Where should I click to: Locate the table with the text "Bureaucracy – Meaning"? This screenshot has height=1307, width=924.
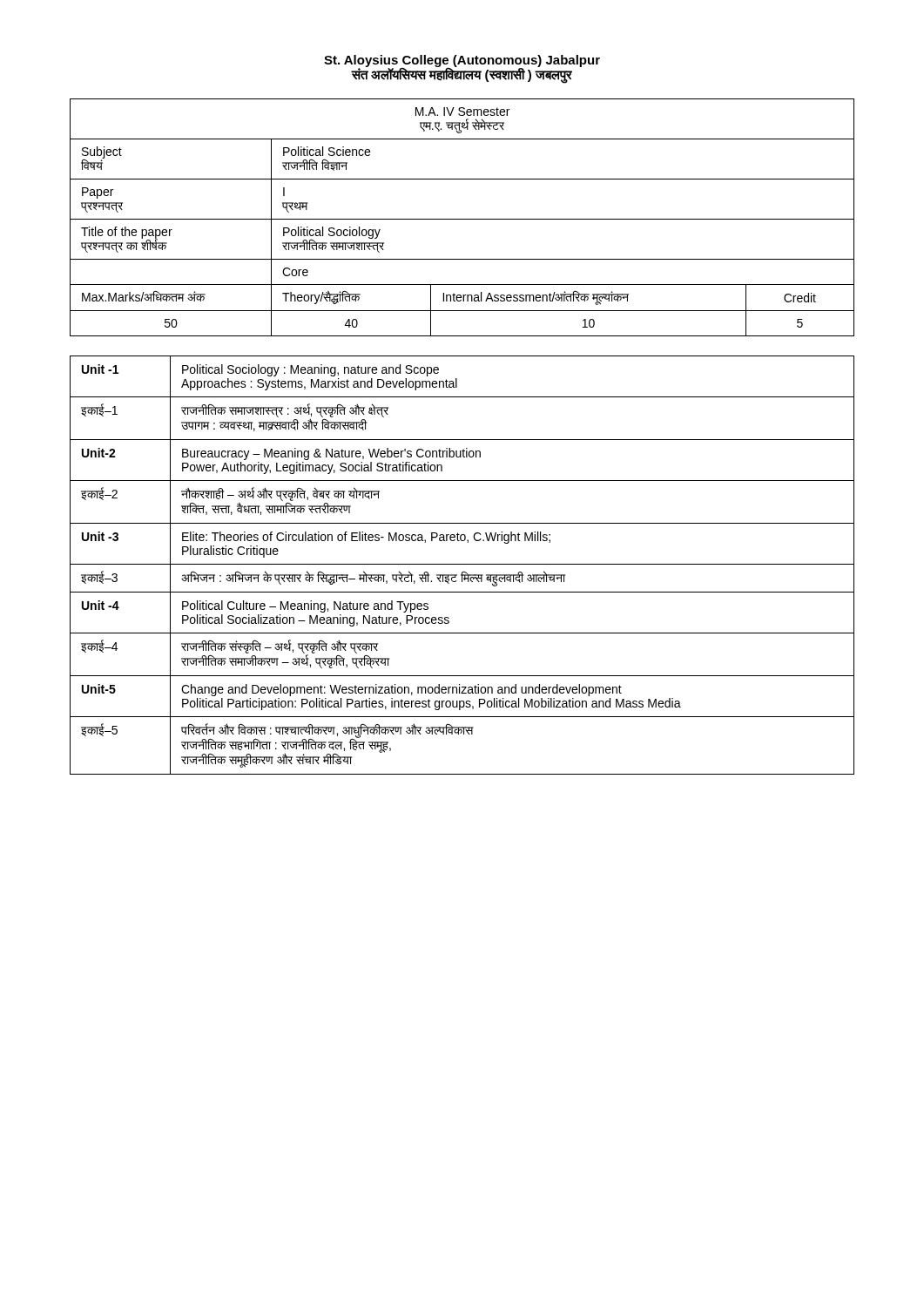point(462,565)
